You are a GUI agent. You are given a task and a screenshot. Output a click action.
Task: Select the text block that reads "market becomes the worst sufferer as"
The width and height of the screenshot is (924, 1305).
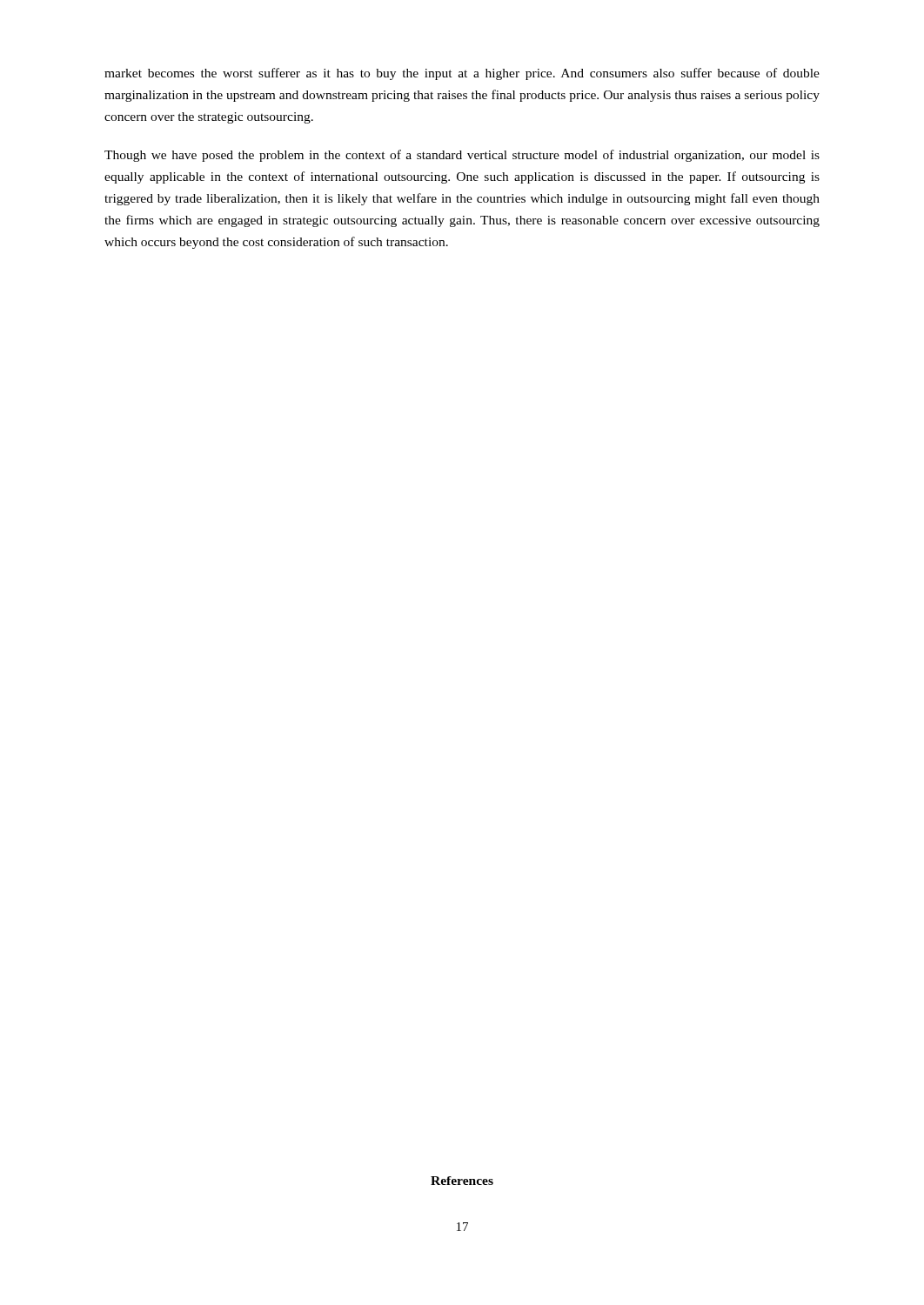[462, 94]
